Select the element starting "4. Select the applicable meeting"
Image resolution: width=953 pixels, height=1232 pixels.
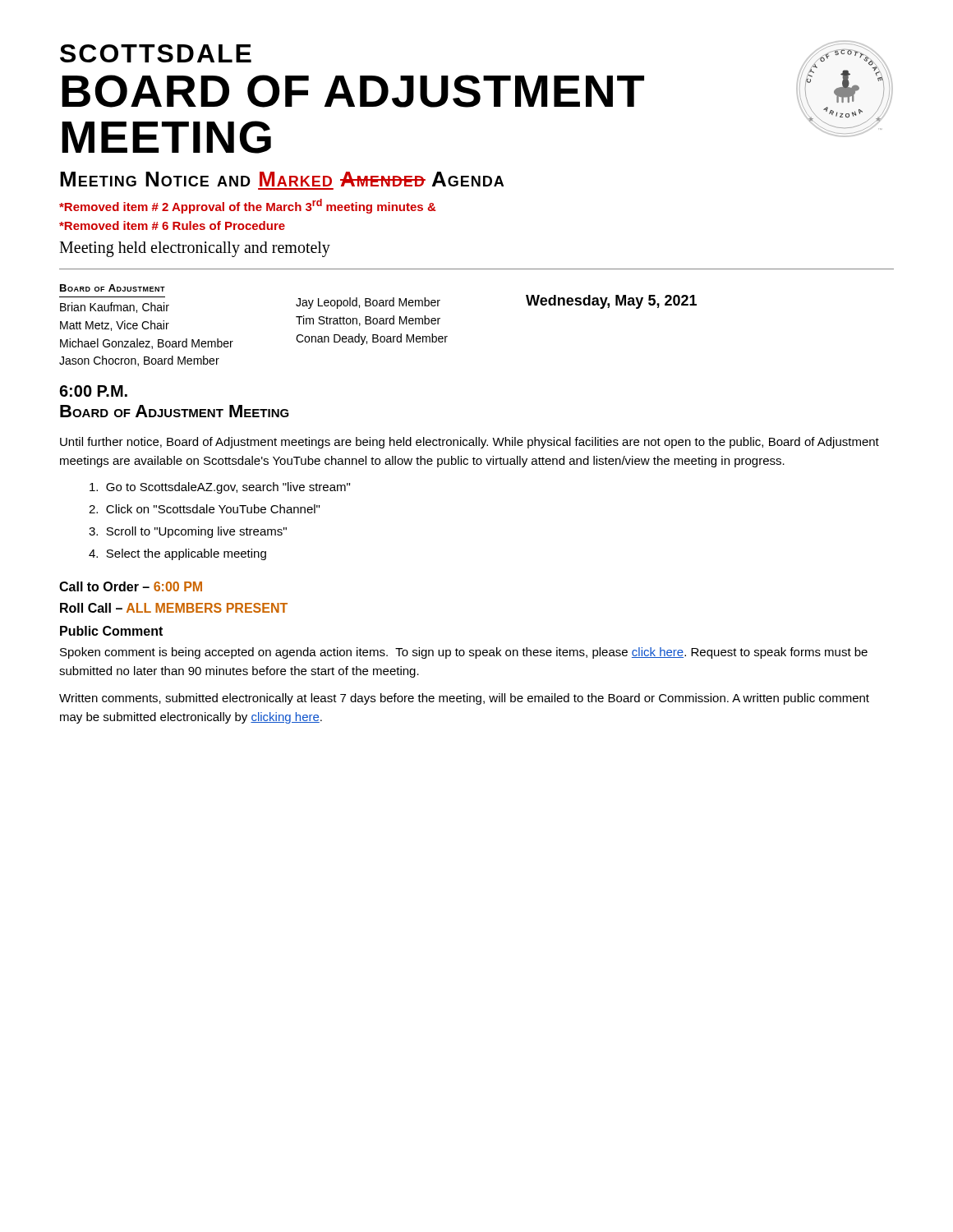[x=178, y=553]
